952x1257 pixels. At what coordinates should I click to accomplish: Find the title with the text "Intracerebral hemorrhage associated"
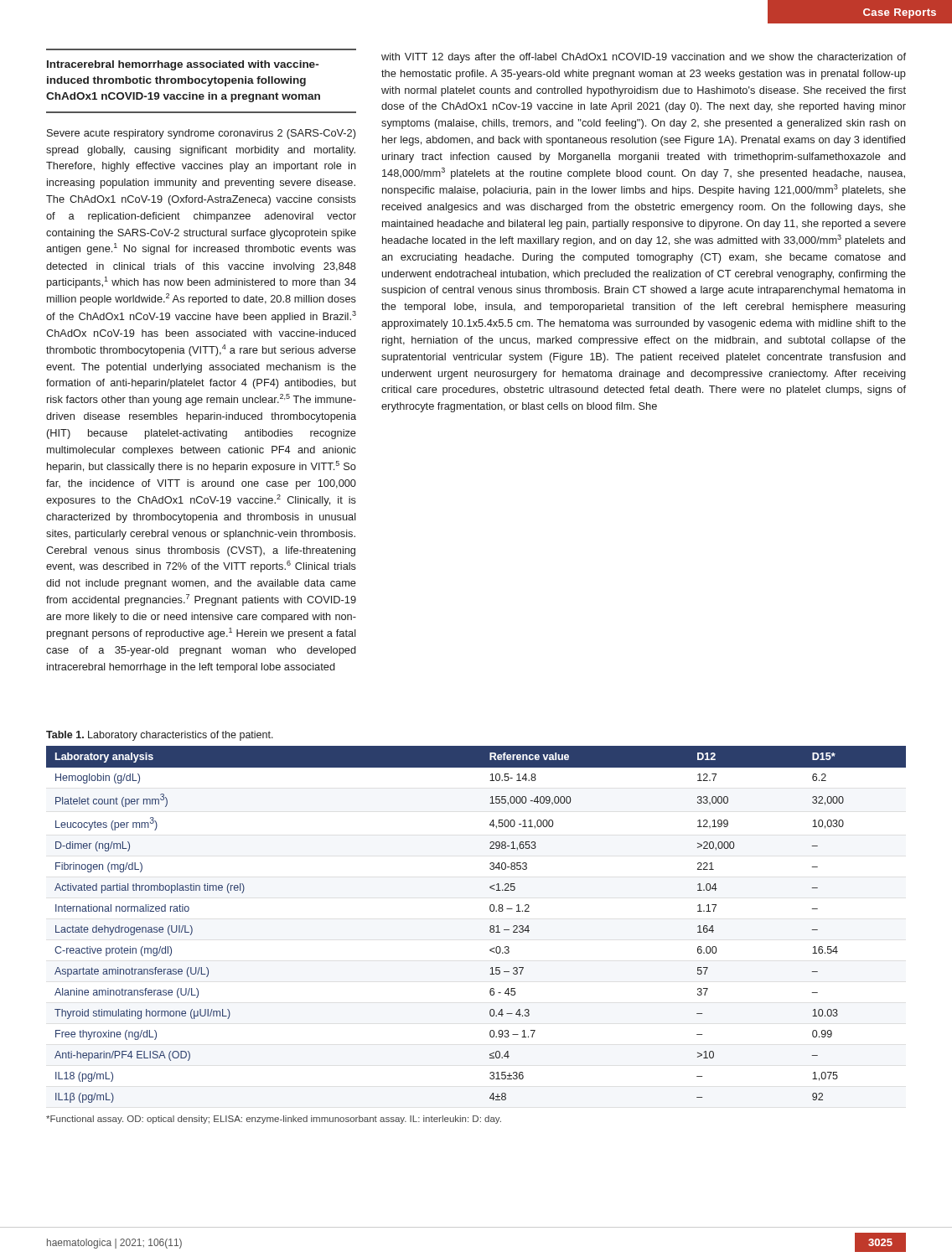201,81
